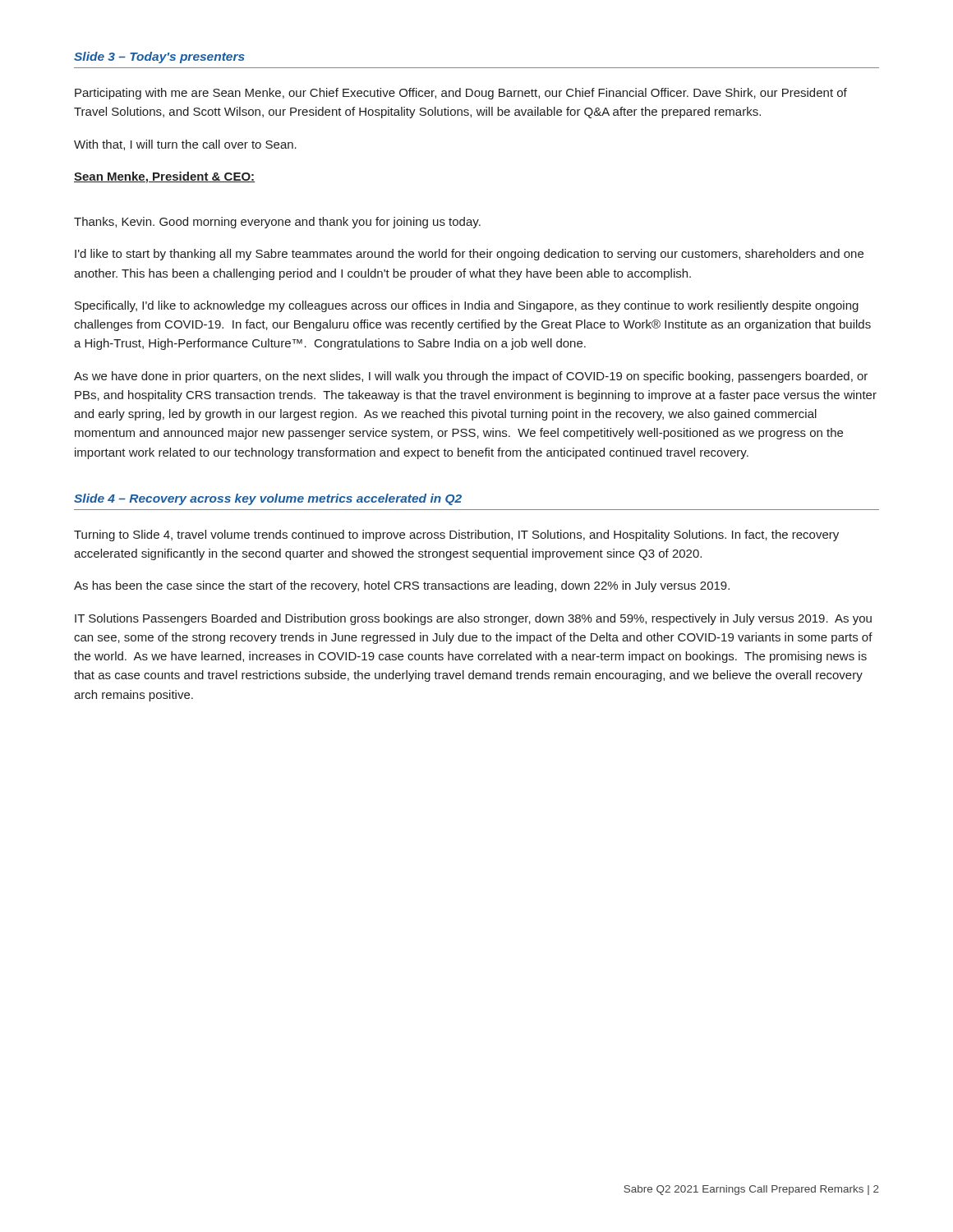Viewport: 953px width, 1232px height.
Task: Find the text starting "Sean Menke, President & CEO:"
Action: (164, 176)
